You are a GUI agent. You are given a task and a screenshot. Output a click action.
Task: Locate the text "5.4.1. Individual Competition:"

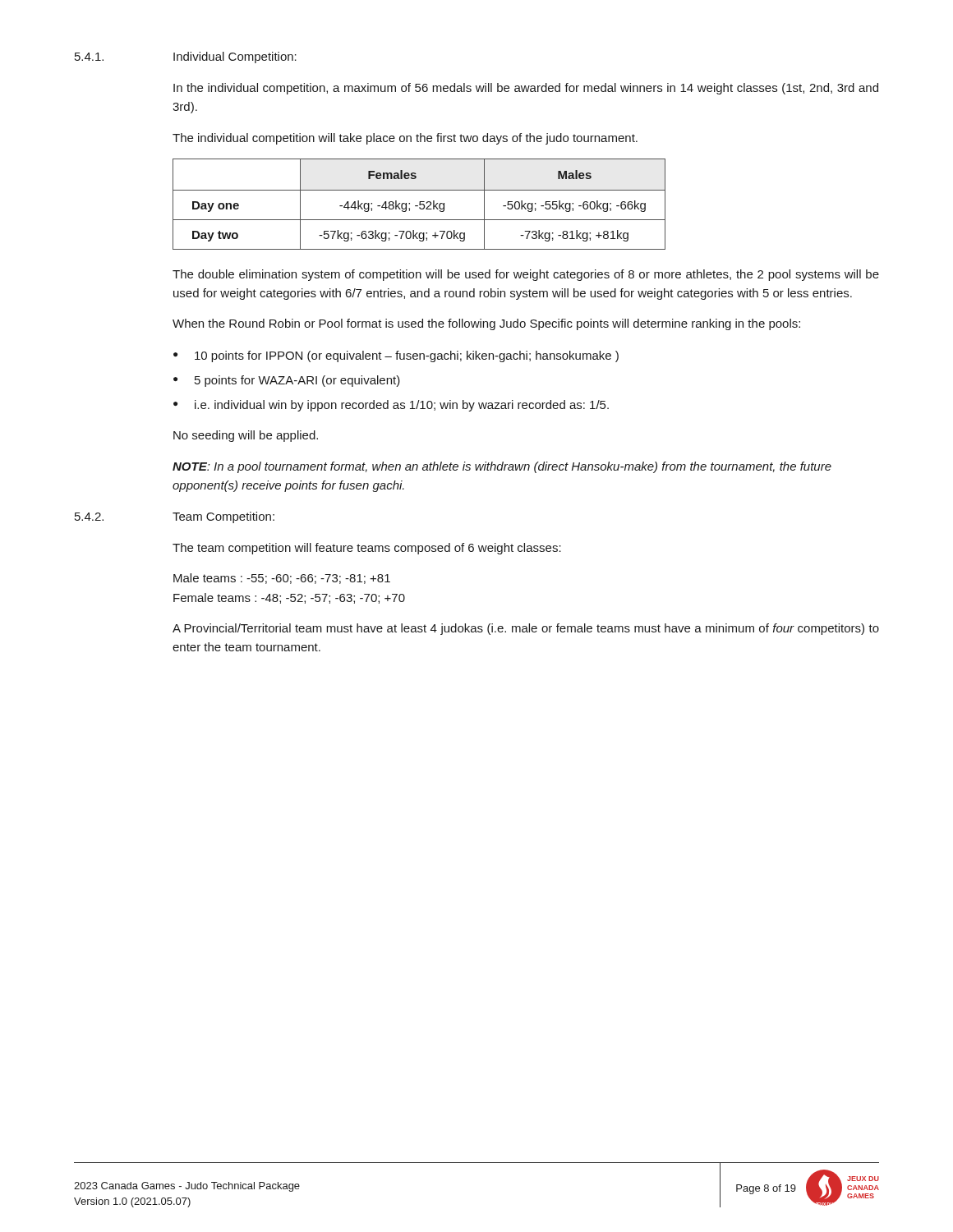[x=186, y=56]
